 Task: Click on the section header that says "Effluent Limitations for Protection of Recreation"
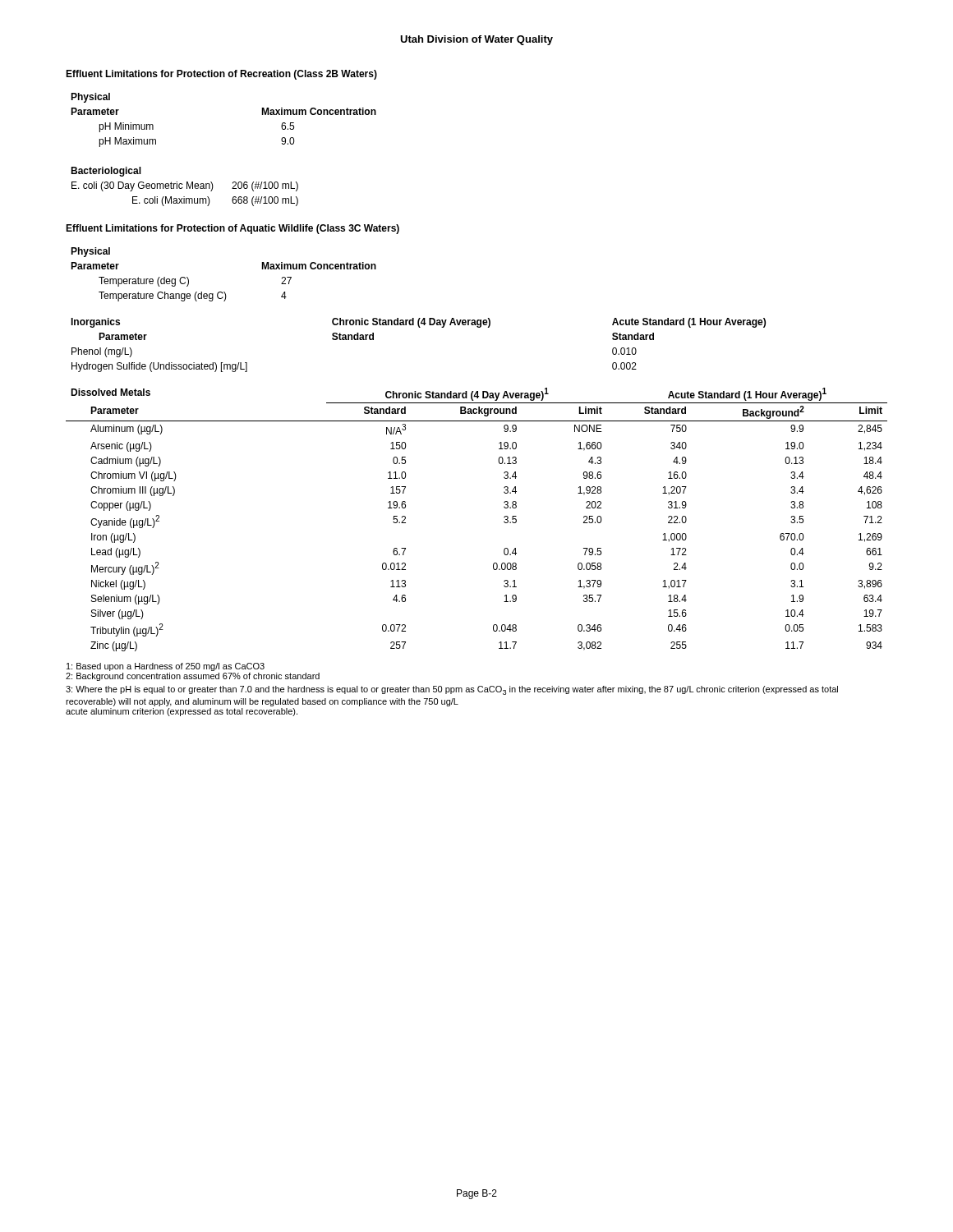point(221,74)
